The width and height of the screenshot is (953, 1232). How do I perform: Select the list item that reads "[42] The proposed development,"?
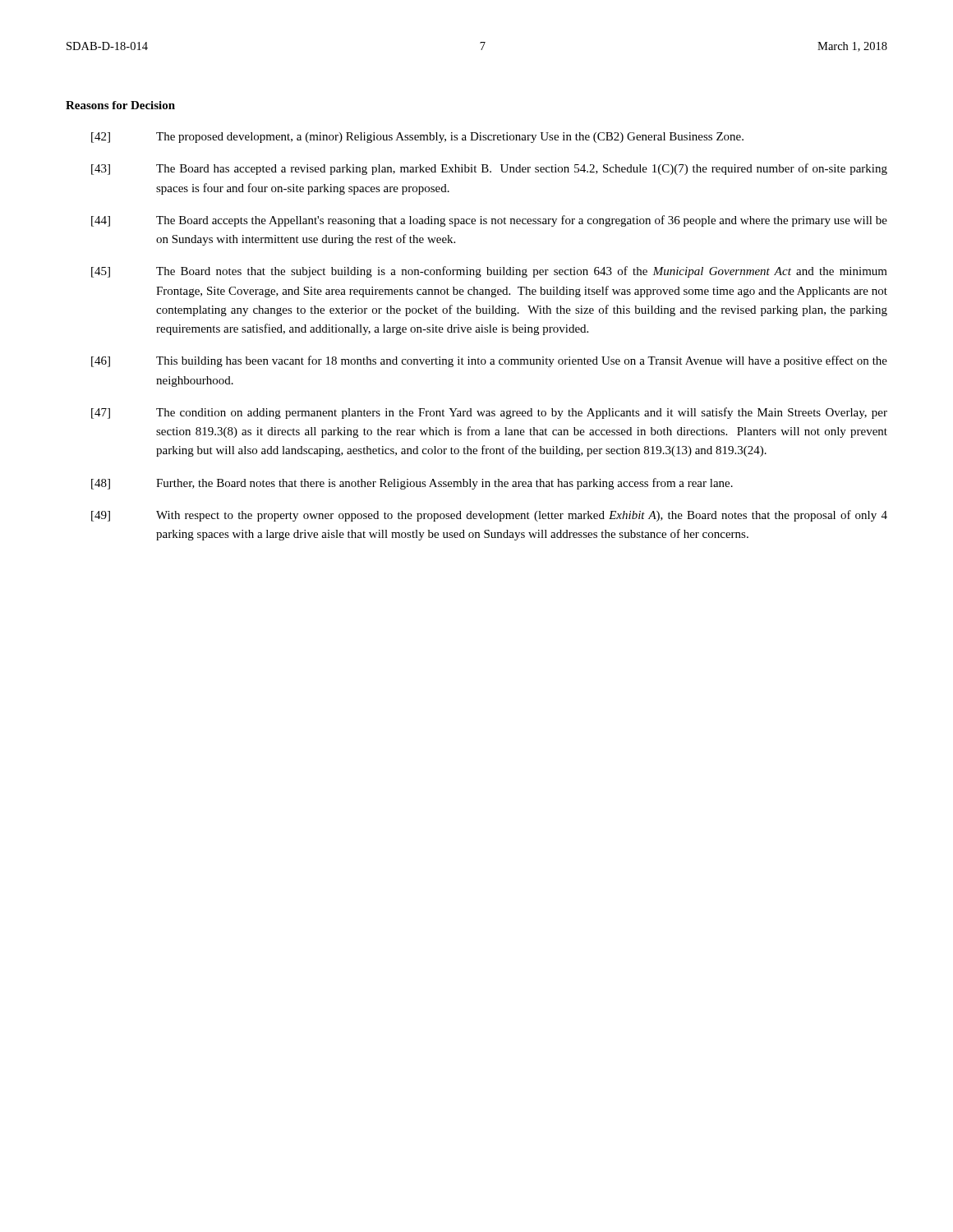tap(476, 137)
